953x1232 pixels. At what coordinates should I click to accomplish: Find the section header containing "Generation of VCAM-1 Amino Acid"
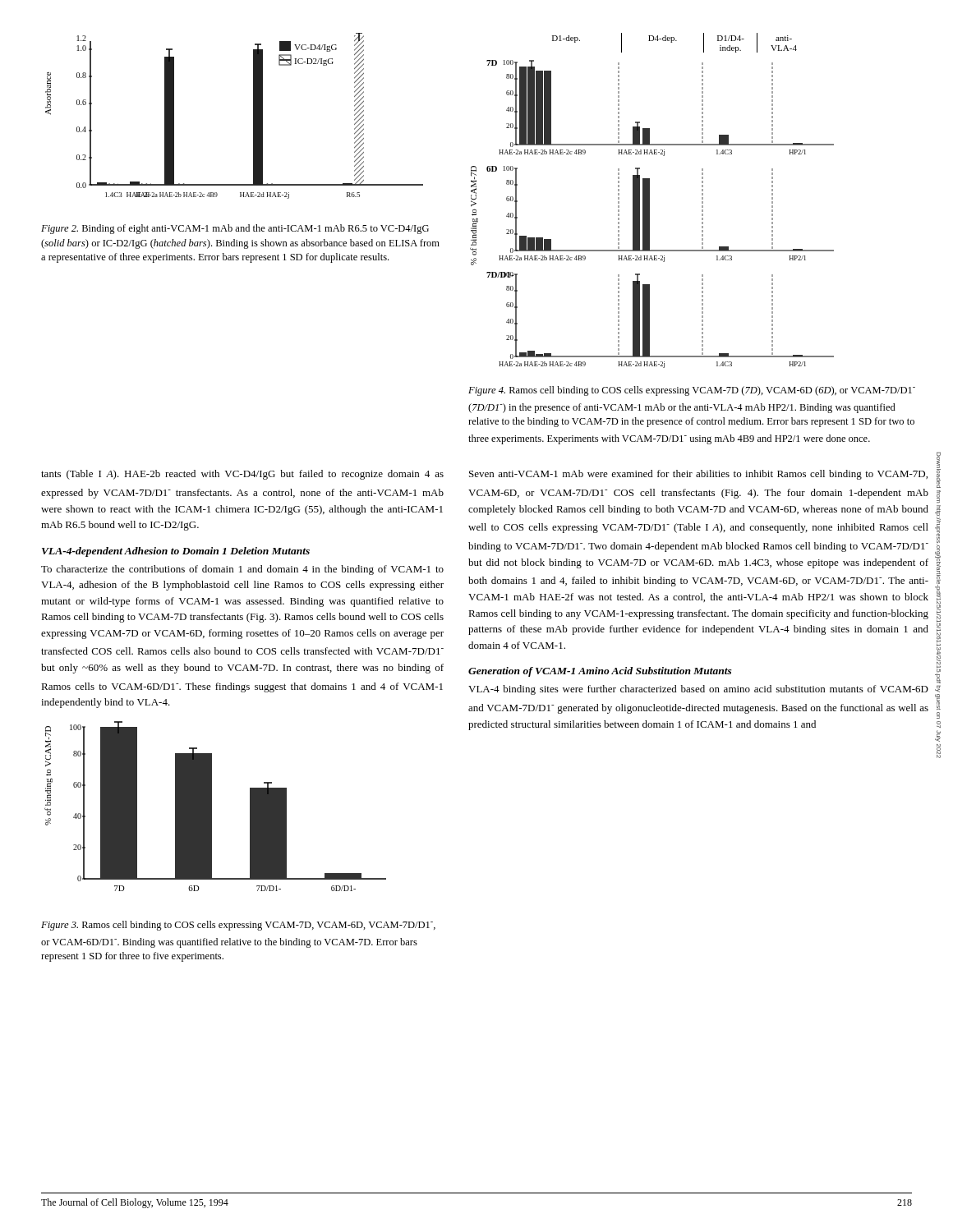tap(600, 671)
